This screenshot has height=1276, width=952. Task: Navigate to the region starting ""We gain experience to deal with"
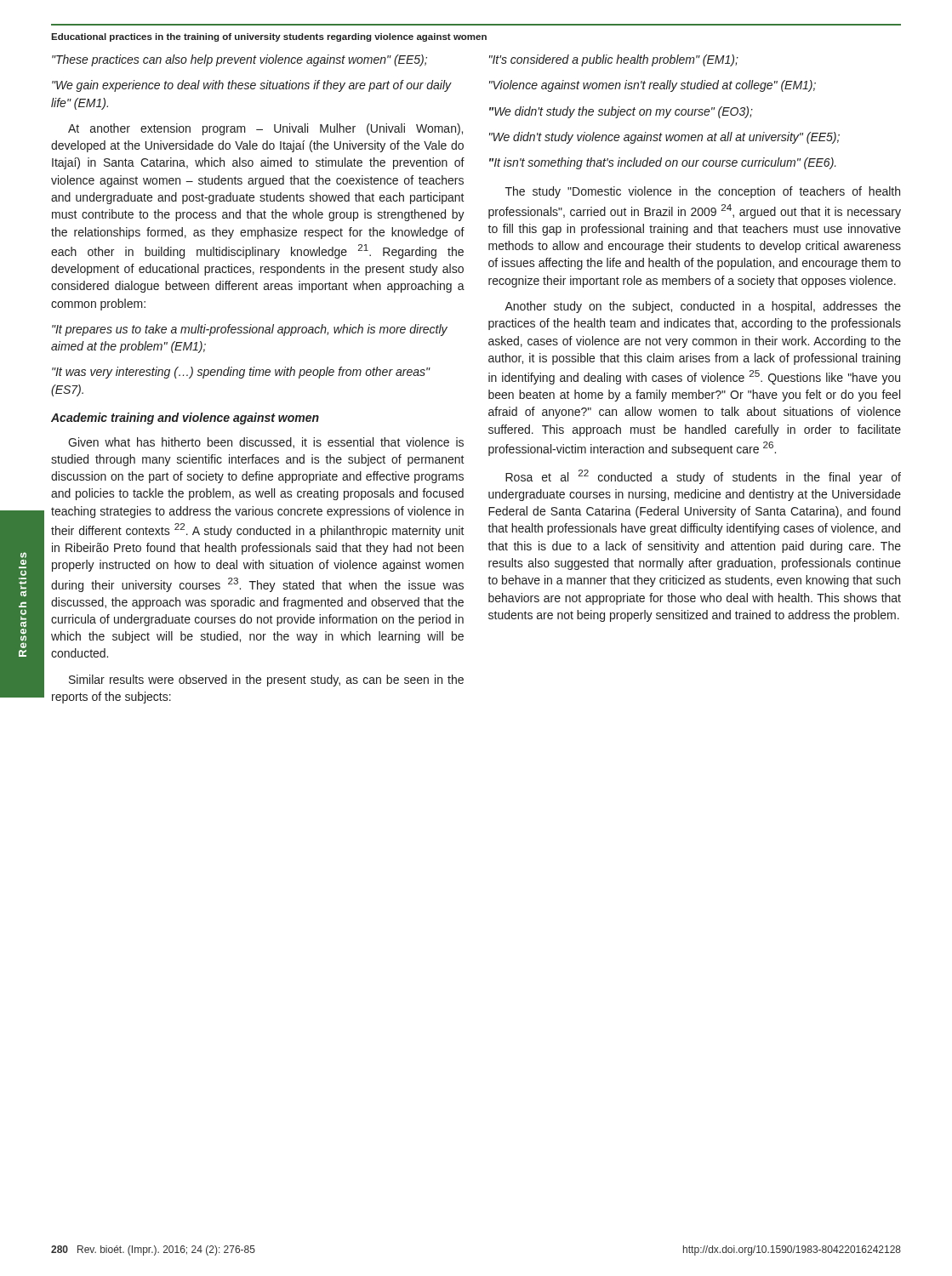click(x=258, y=94)
